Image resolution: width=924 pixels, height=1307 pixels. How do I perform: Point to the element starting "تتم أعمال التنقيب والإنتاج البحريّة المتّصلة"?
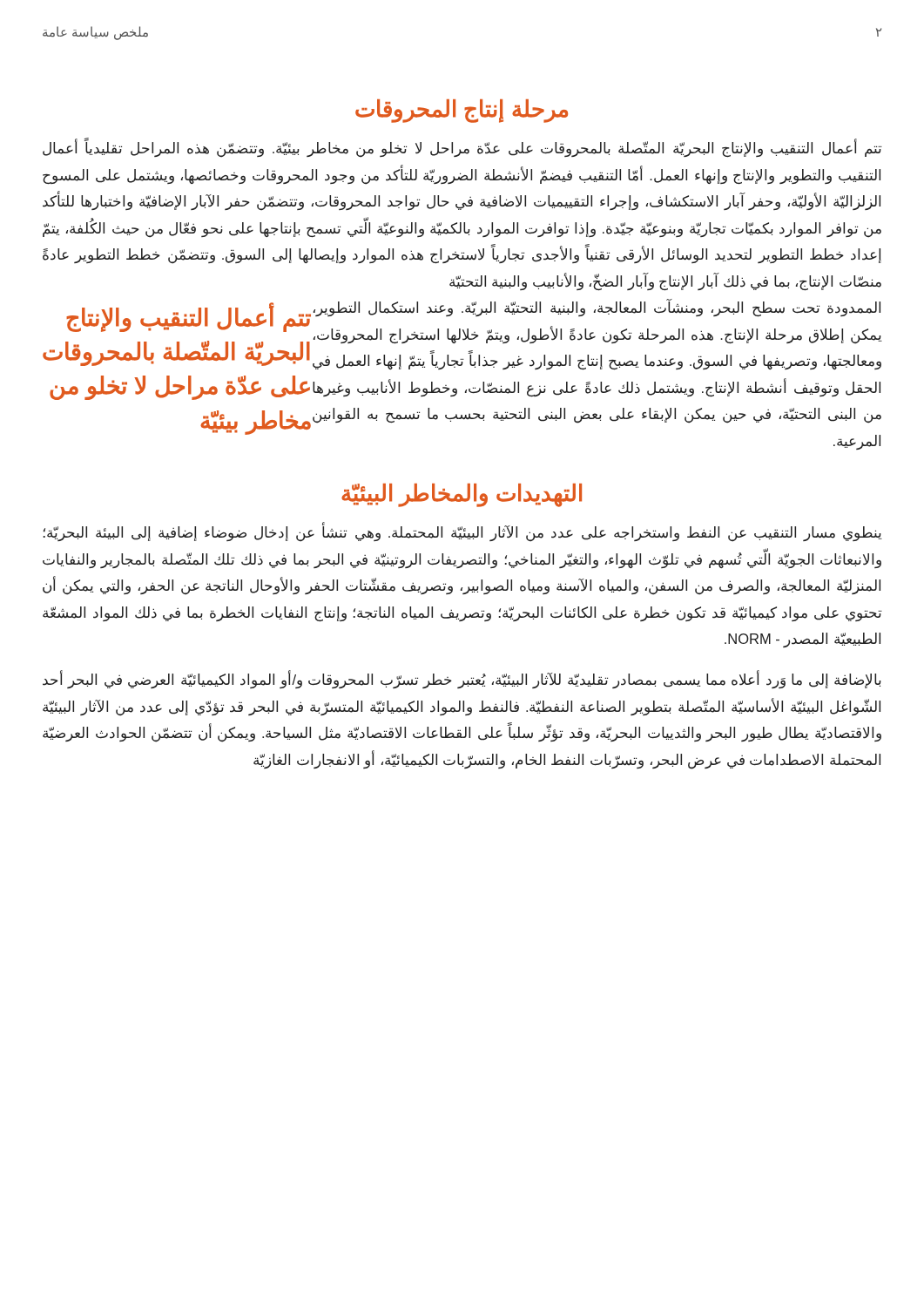click(x=462, y=295)
